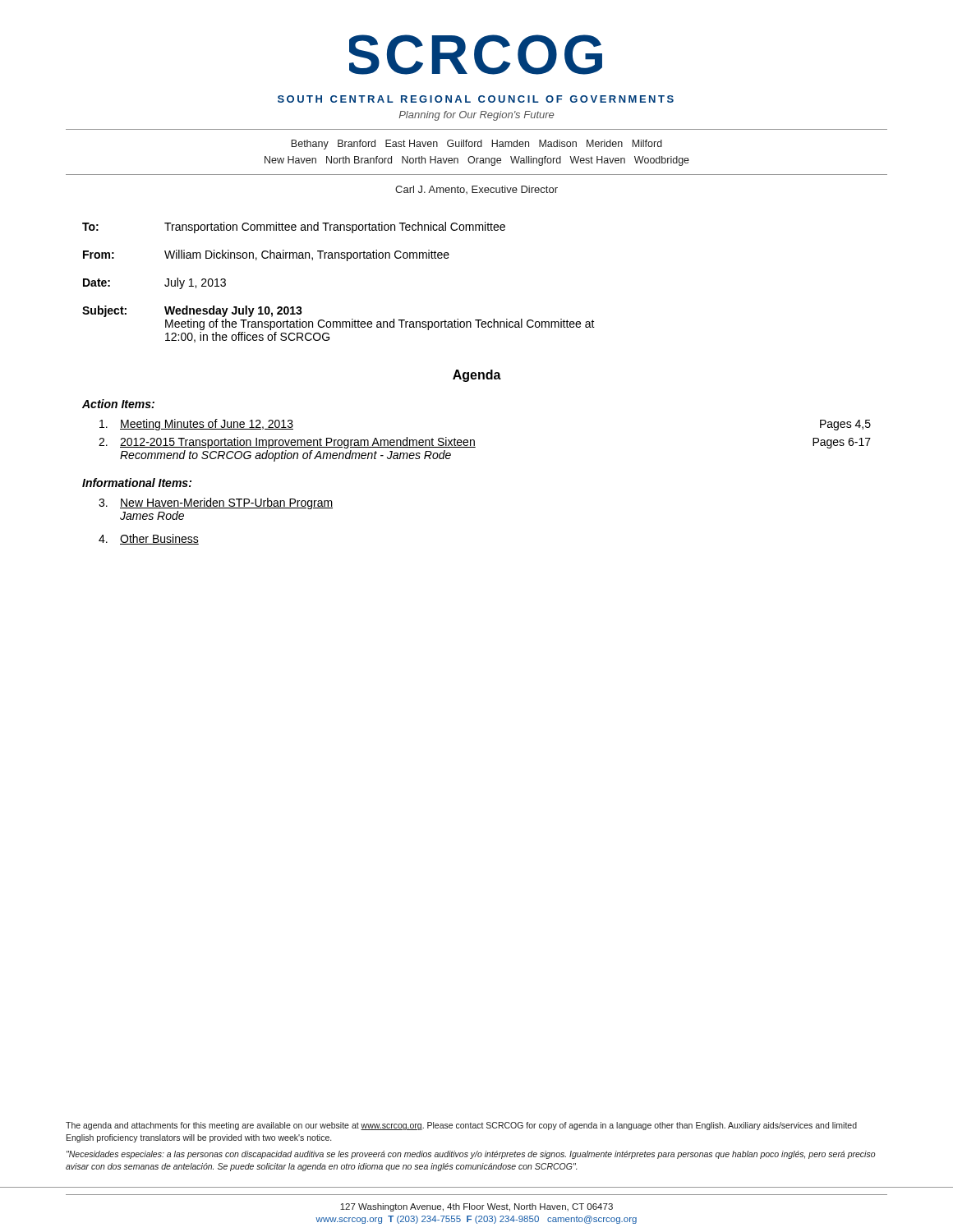The width and height of the screenshot is (953, 1232).
Task: Point to the block starting "Informational Items:"
Action: coord(137,483)
